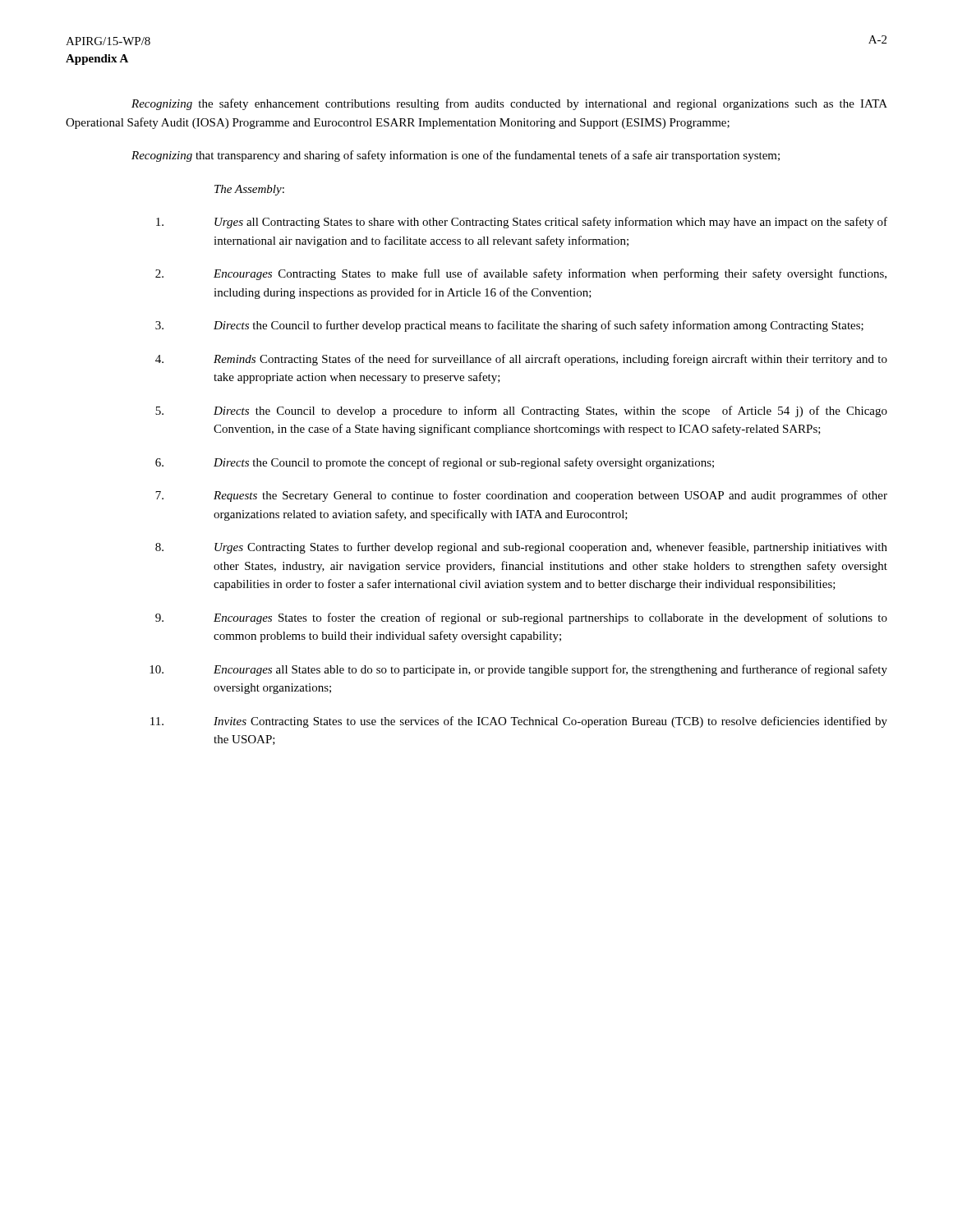Screen dimensions: 1232x953
Task: Select the list item containing "Urges all Contracting States to share with"
Action: pos(501,230)
